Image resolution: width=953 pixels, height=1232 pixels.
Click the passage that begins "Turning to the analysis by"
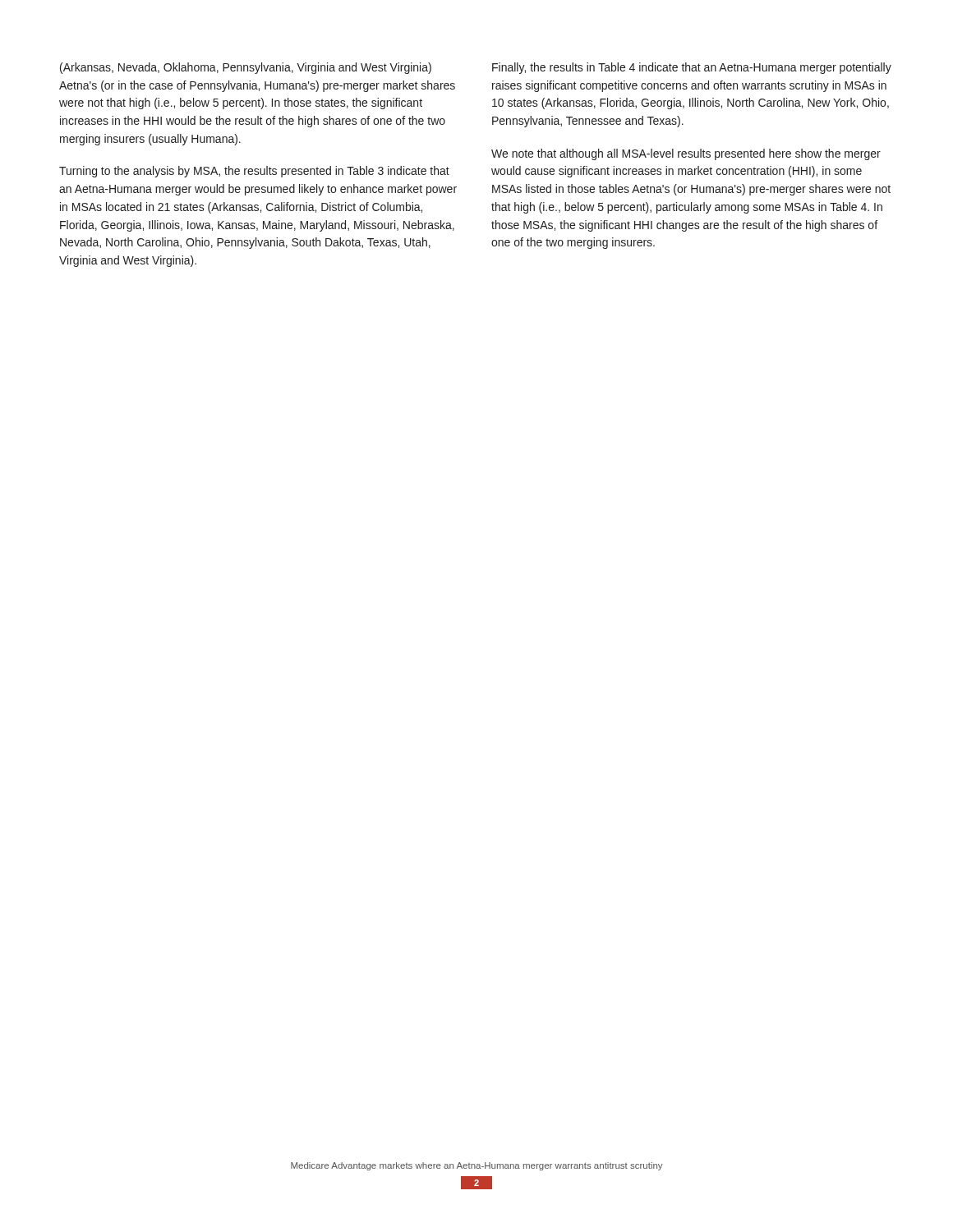pyautogui.click(x=260, y=216)
